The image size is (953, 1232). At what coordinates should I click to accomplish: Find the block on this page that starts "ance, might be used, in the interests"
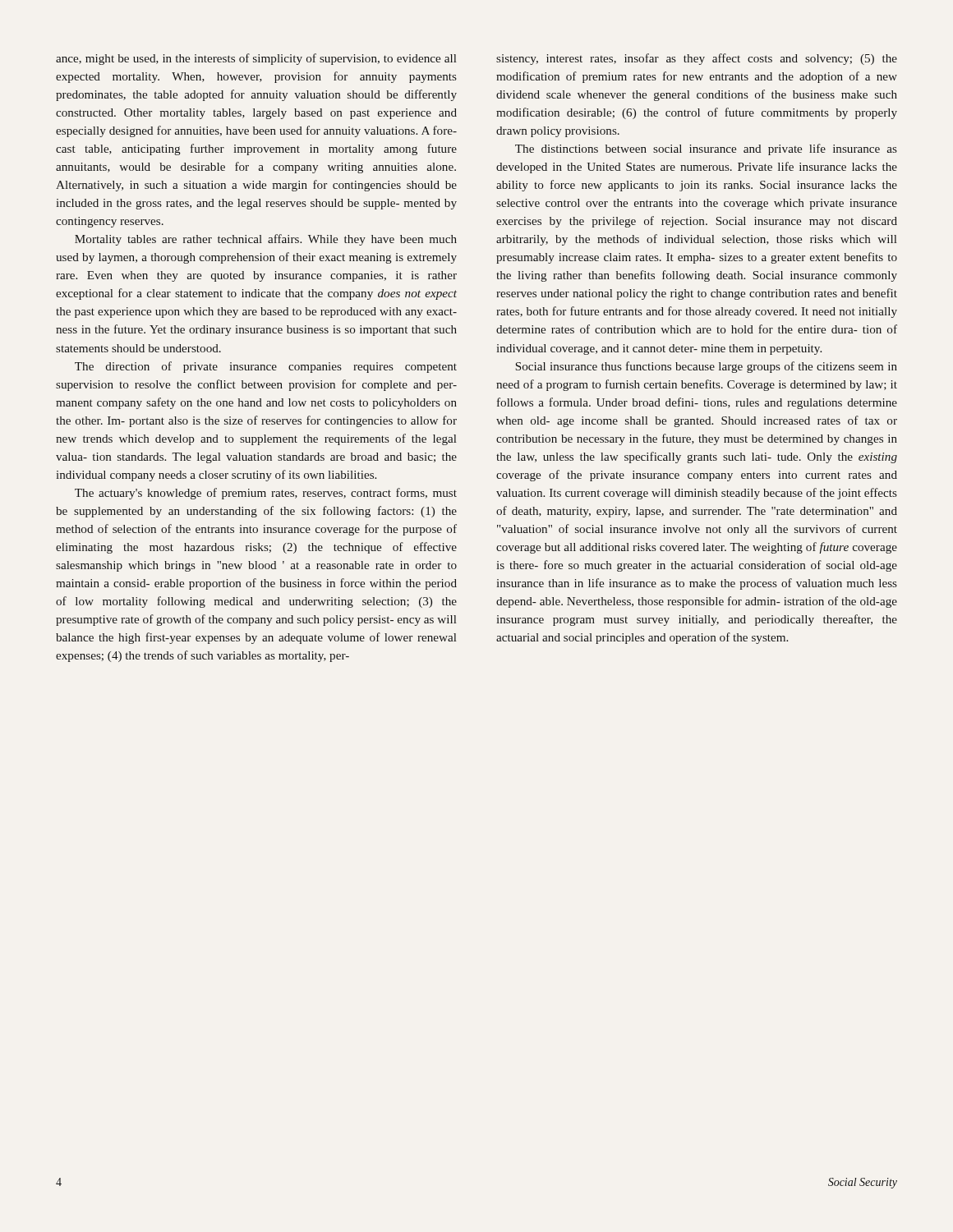(x=256, y=357)
